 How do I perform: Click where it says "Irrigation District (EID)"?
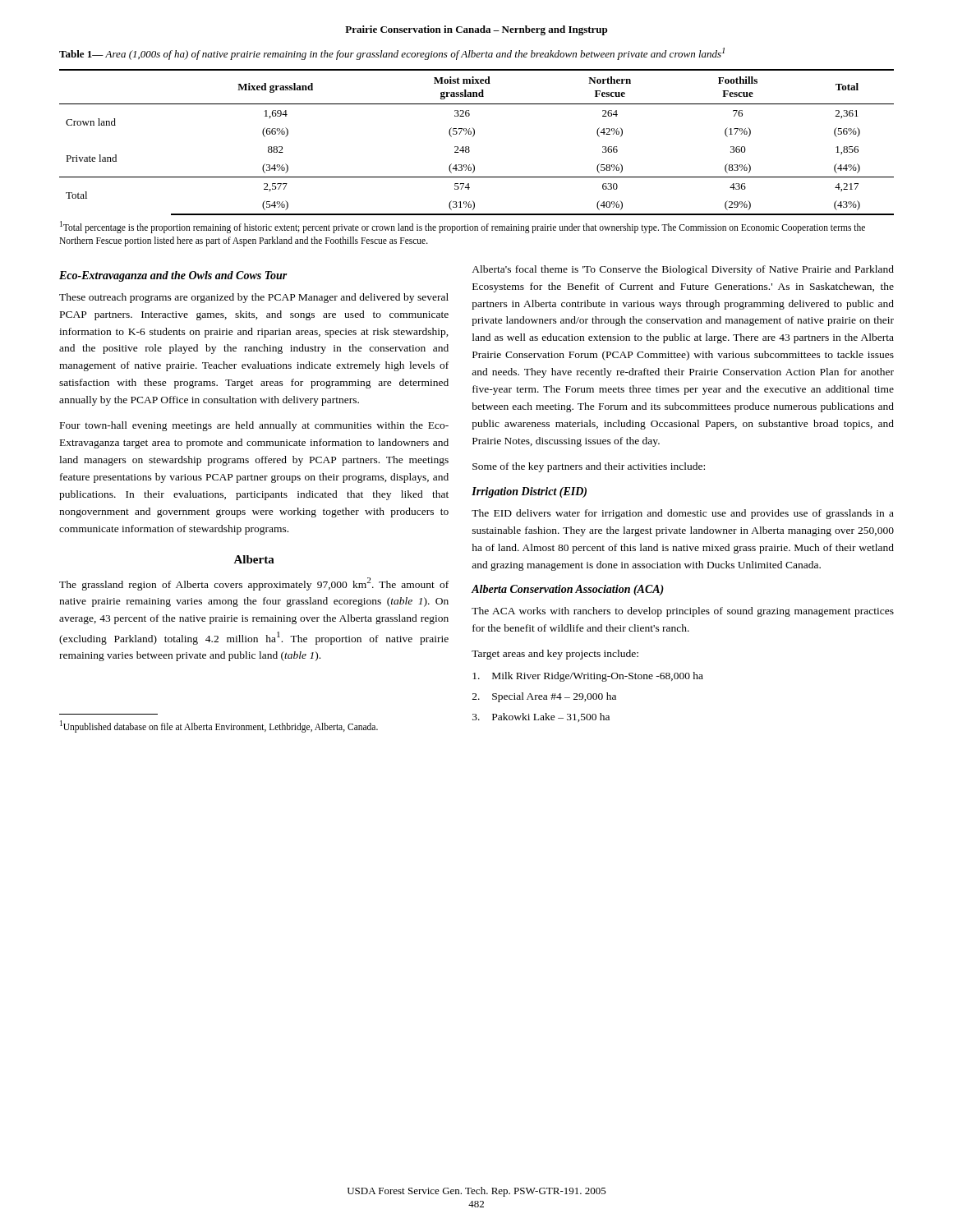pyautogui.click(x=530, y=491)
